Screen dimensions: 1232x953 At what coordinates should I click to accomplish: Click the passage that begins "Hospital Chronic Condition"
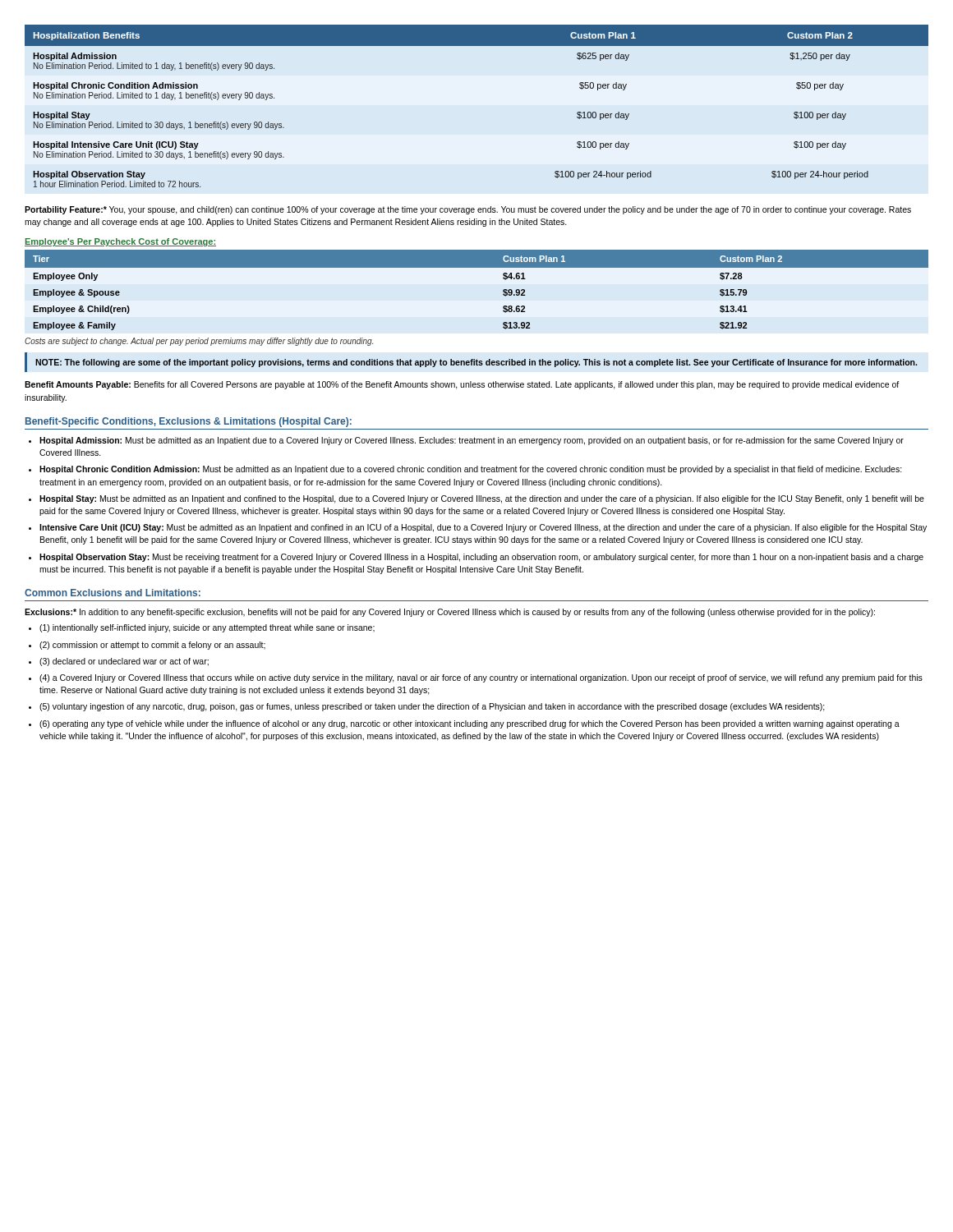(471, 475)
